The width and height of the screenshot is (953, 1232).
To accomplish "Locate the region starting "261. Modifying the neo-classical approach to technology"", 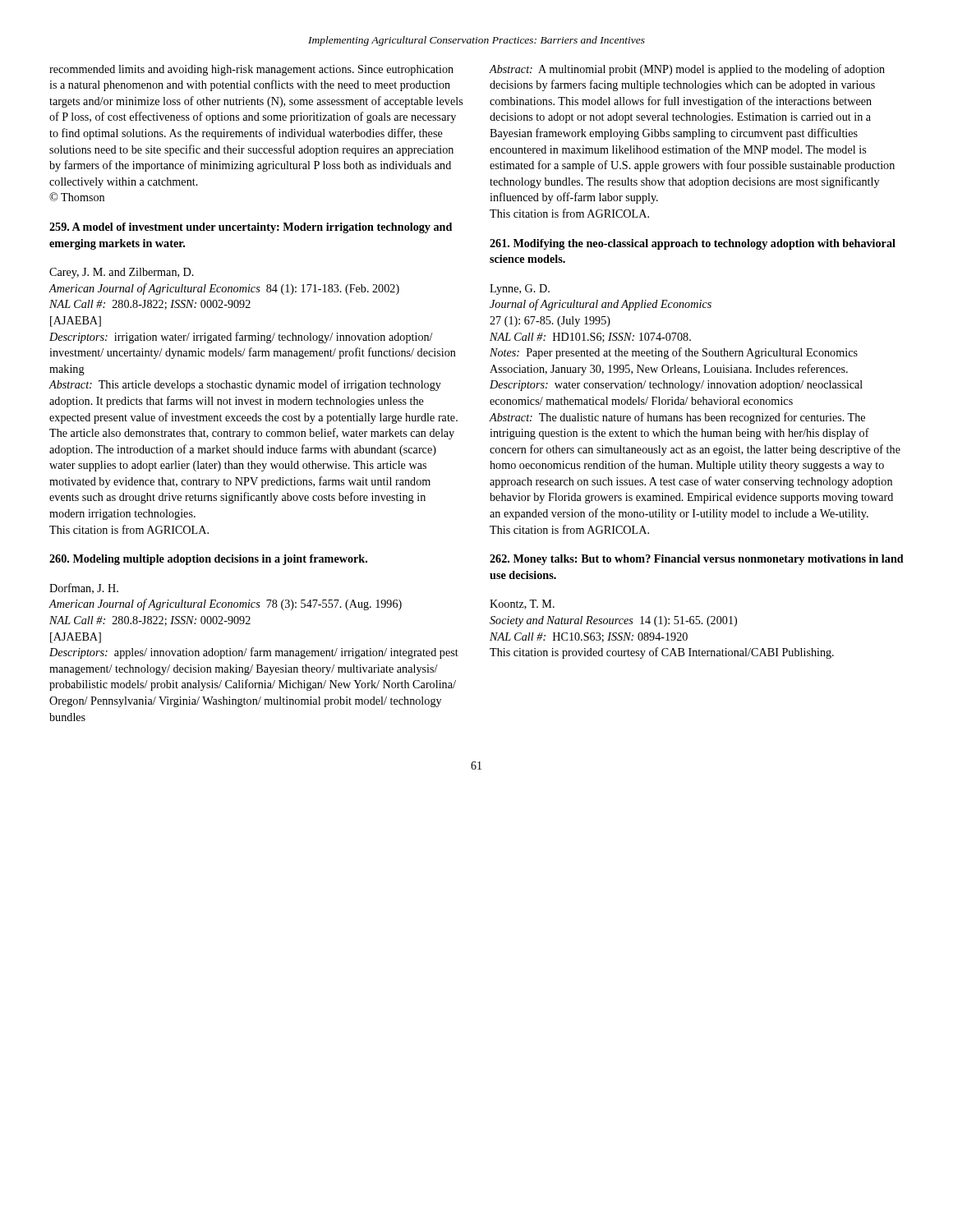I will pos(697,251).
